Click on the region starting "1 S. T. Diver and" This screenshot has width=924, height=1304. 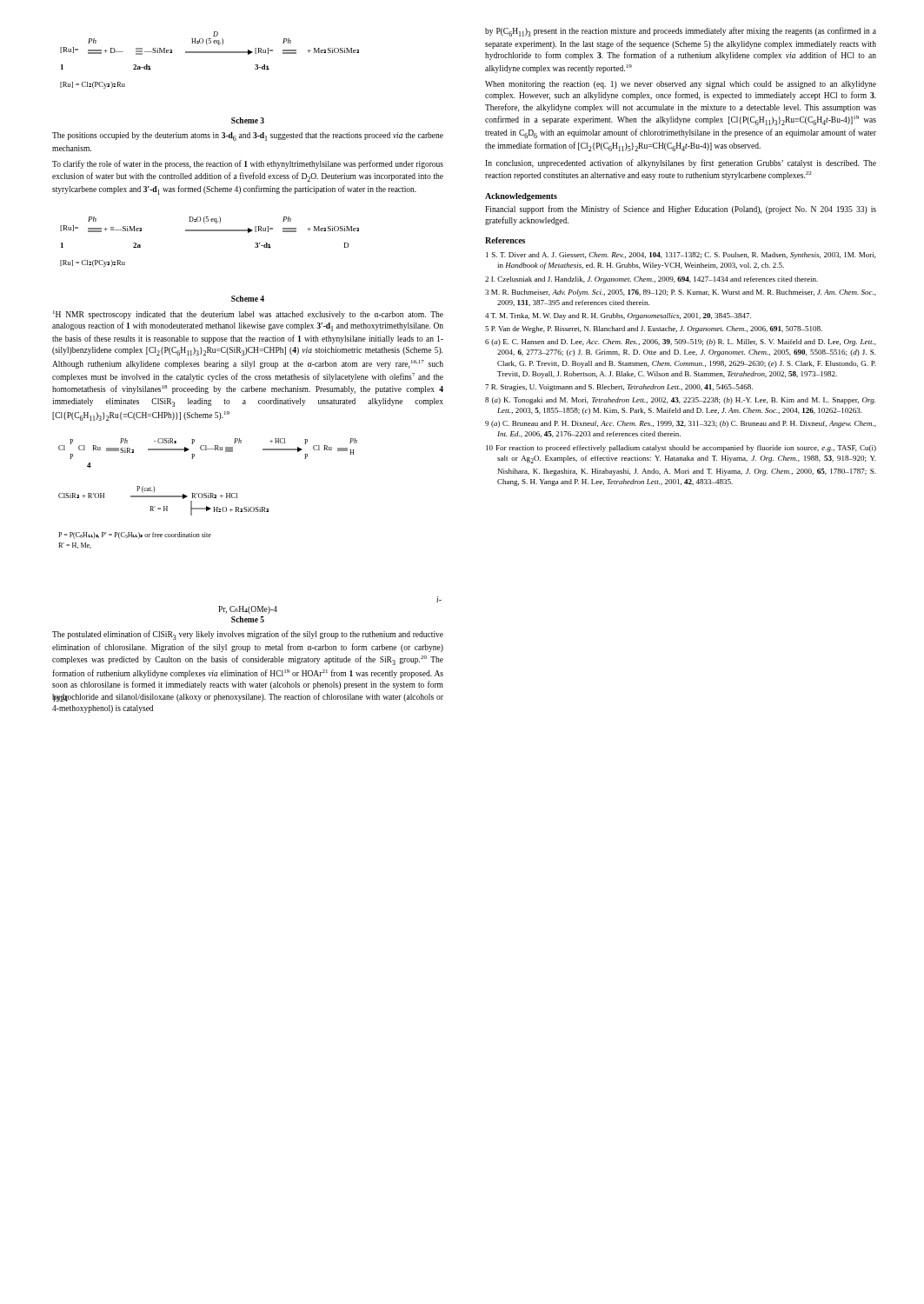point(681,260)
